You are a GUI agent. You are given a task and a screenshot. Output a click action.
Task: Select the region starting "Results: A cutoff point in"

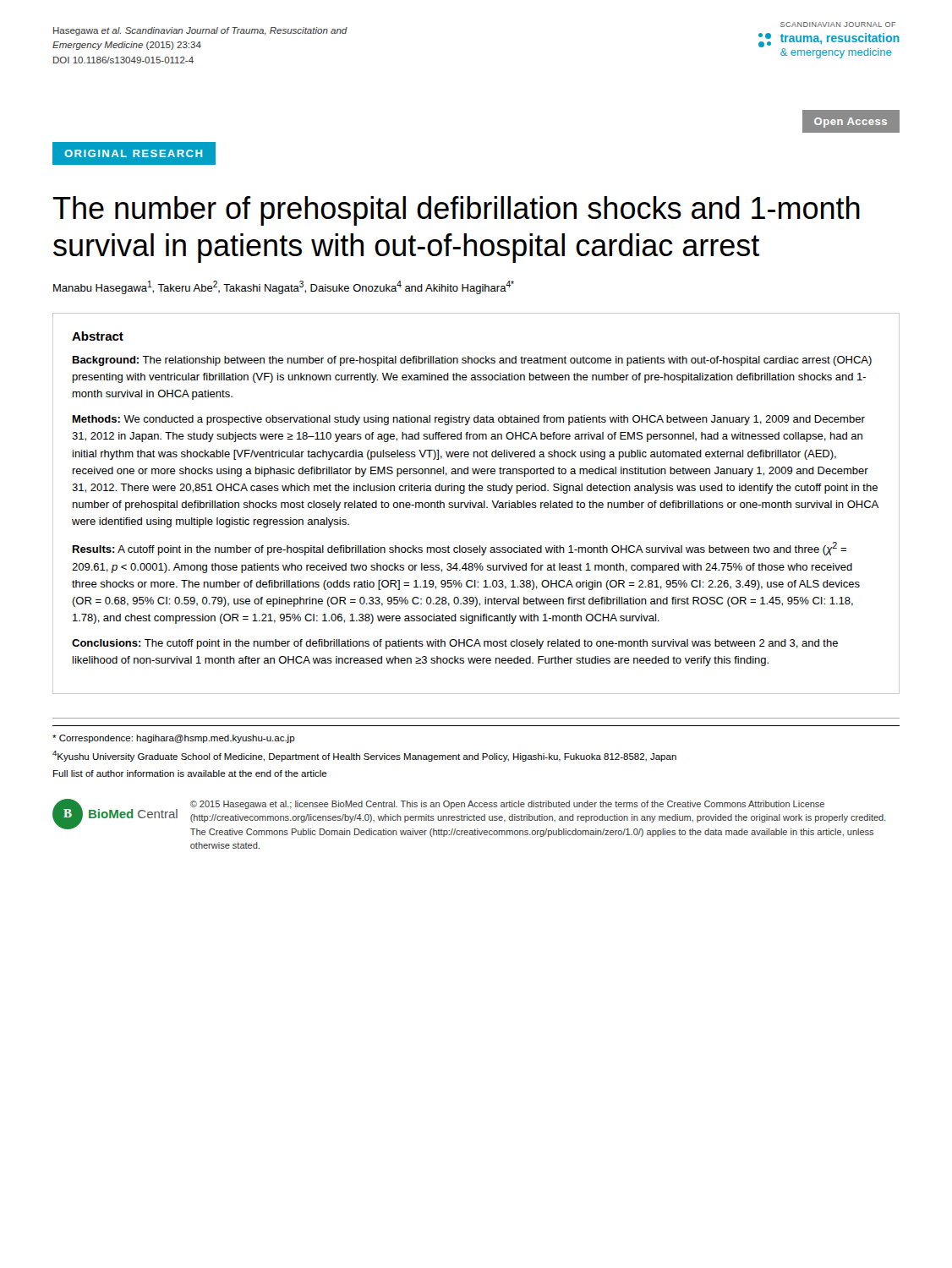466,582
